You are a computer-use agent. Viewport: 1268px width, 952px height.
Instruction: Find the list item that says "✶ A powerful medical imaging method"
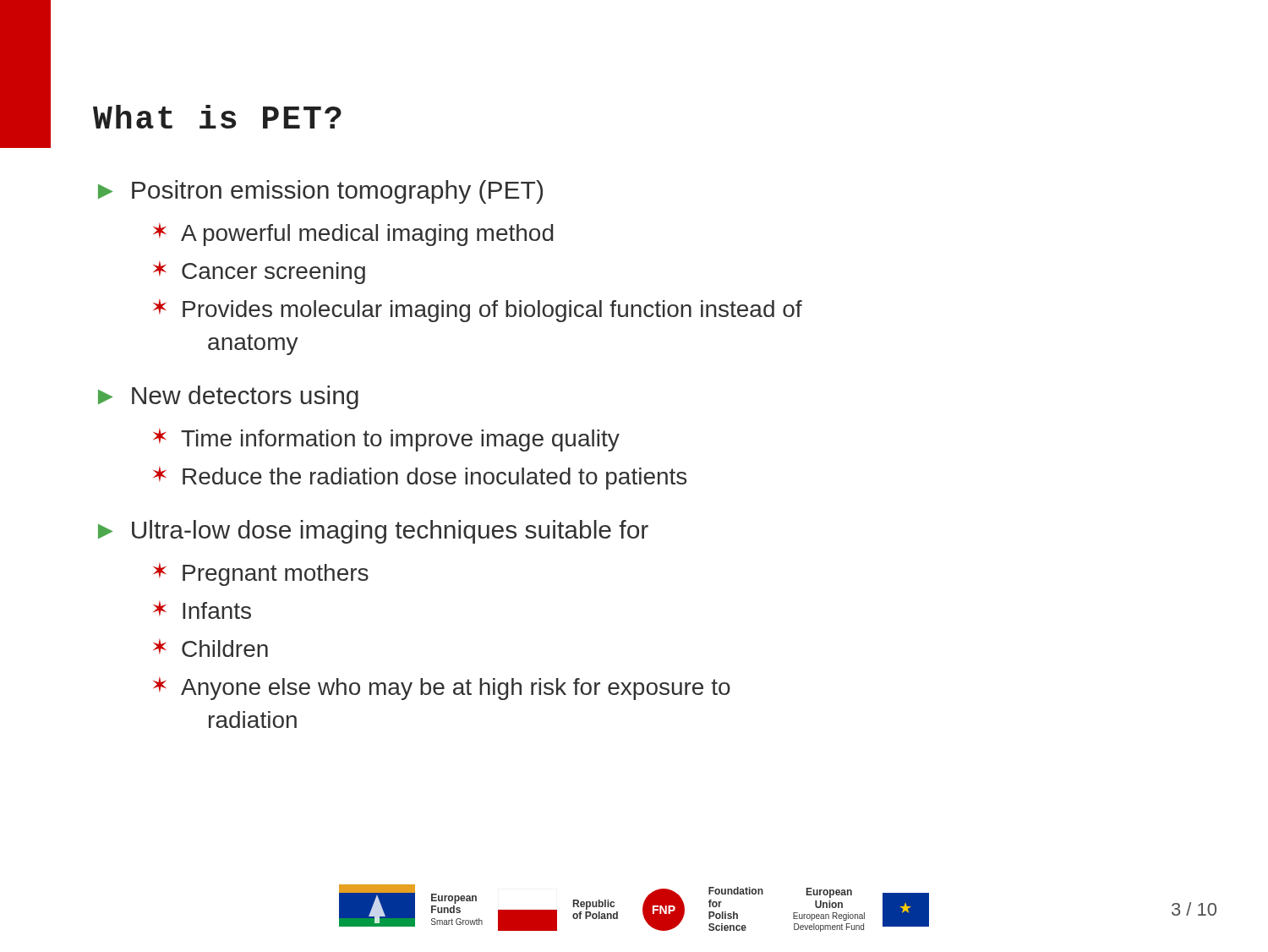(353, 233)
